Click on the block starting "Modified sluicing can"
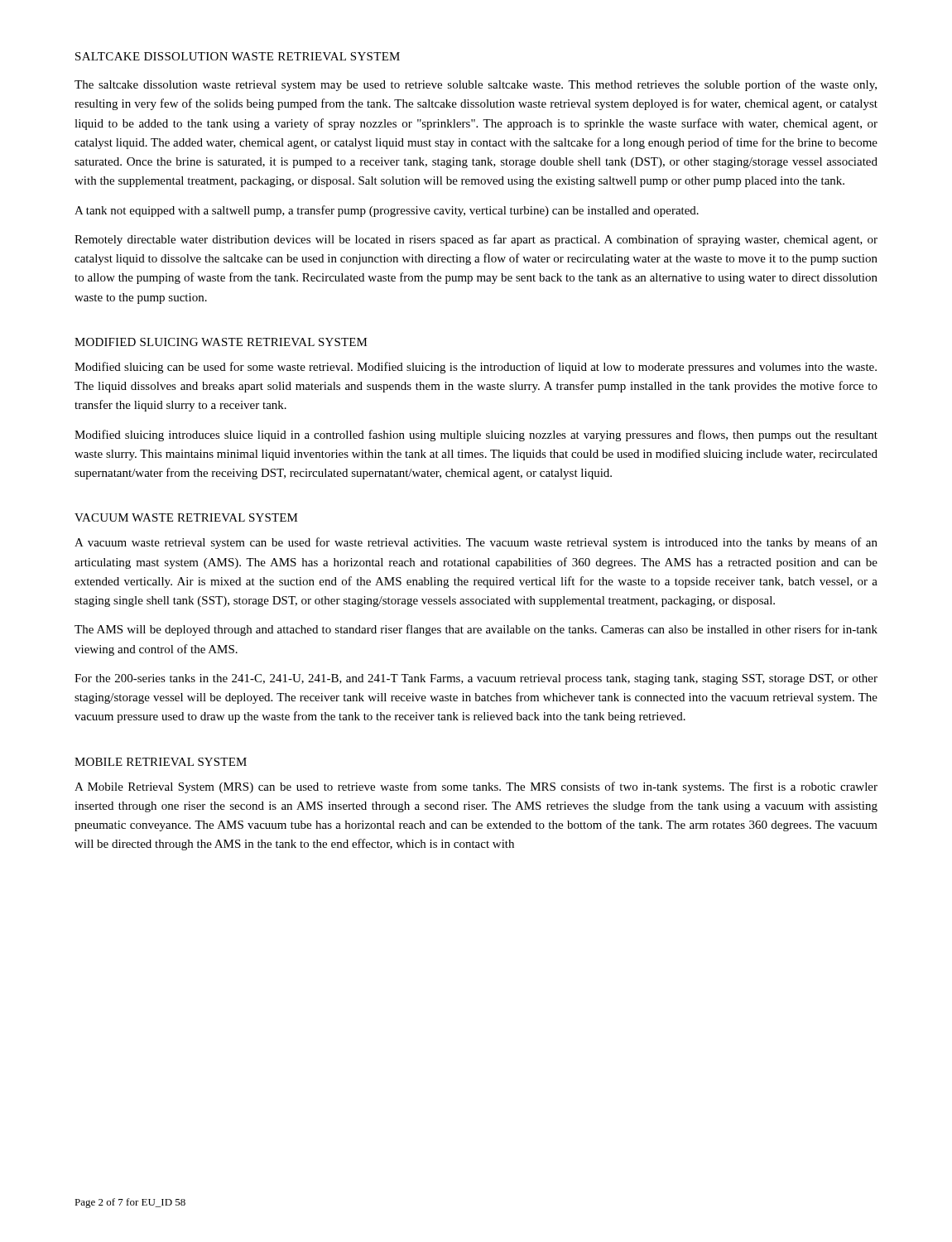 (x=476, y=386)
